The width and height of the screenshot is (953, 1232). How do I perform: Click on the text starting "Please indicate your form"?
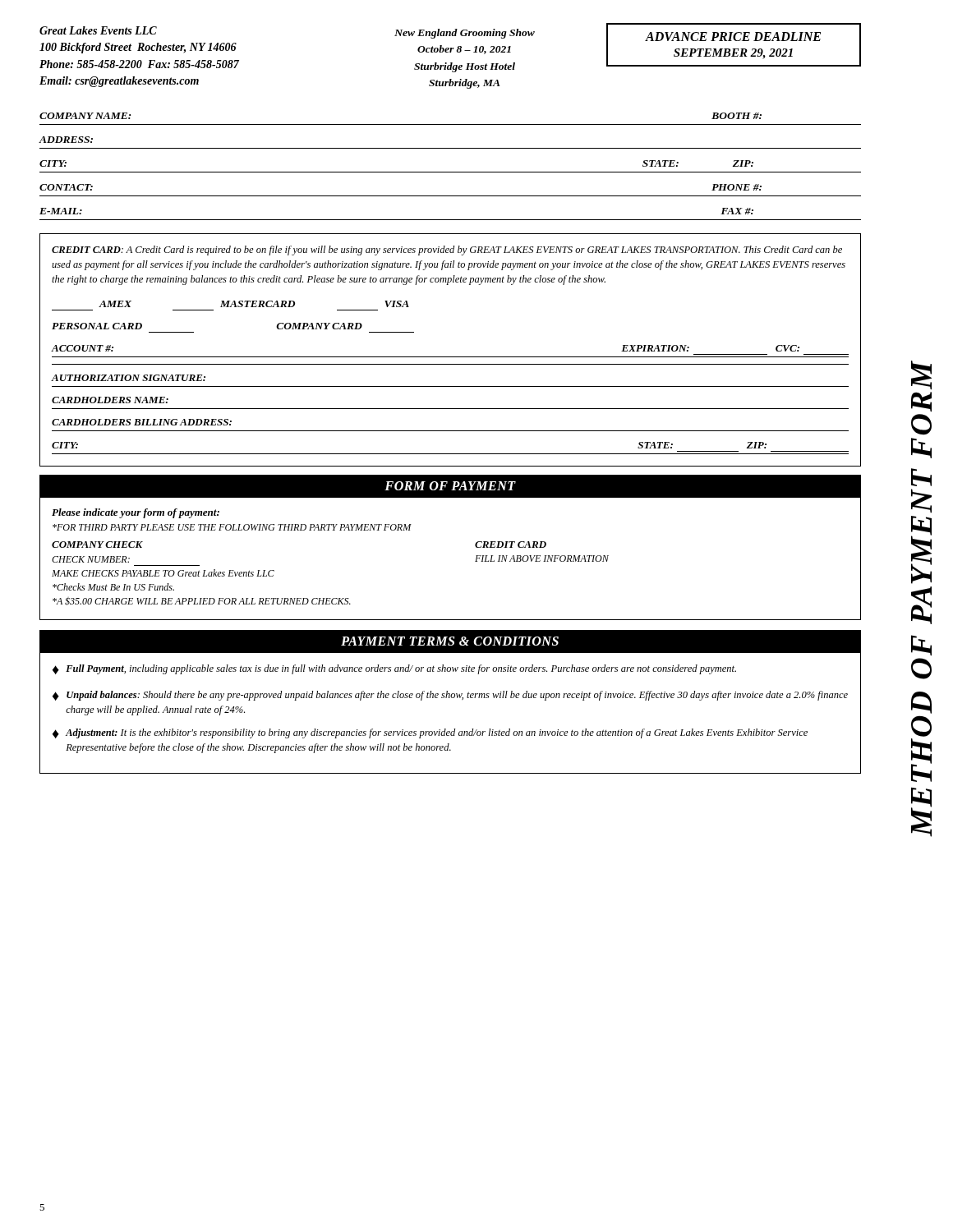pos(136,513)
